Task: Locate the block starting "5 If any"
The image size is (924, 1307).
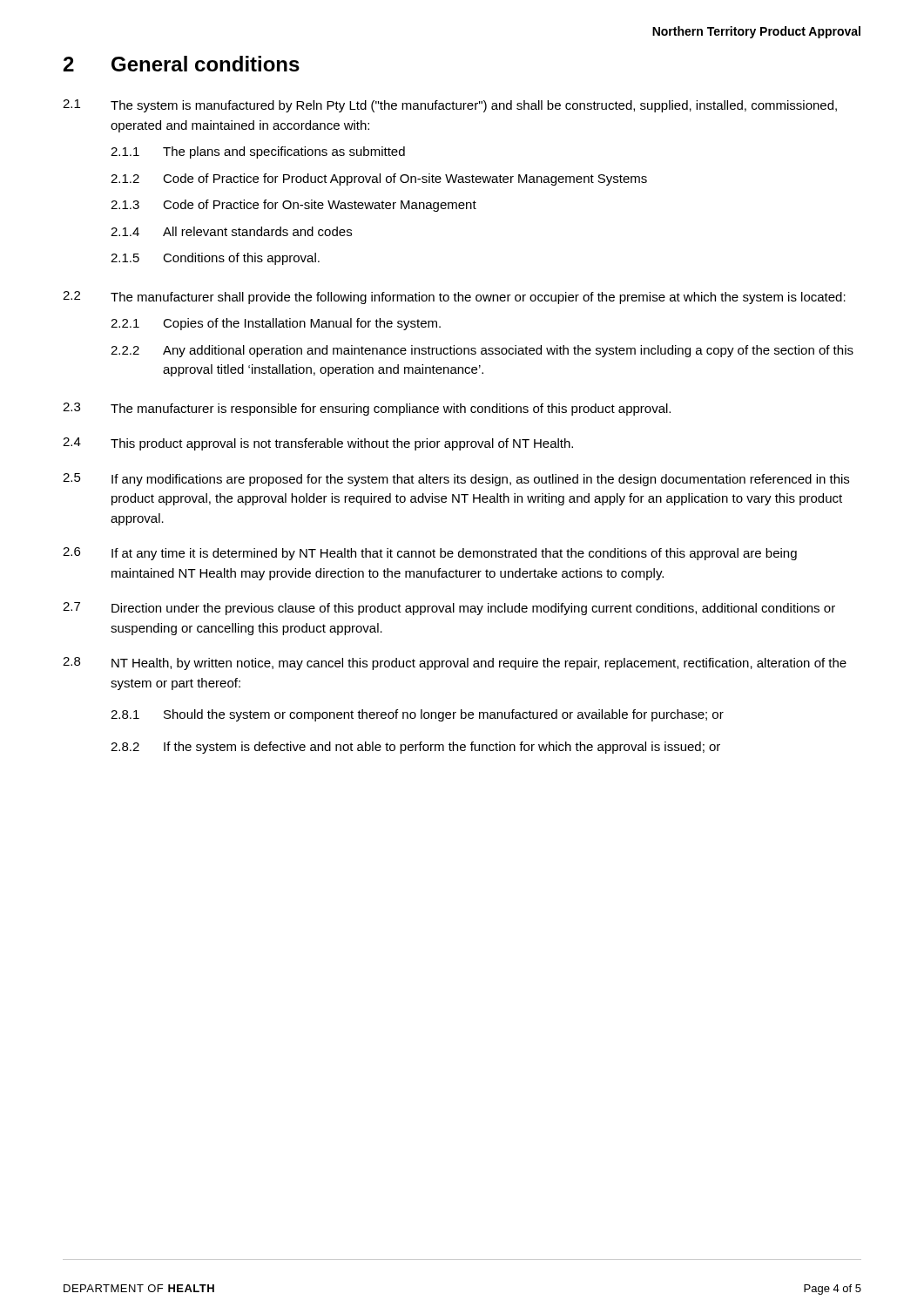Action: pyautogui.click(x=462, y=499)
